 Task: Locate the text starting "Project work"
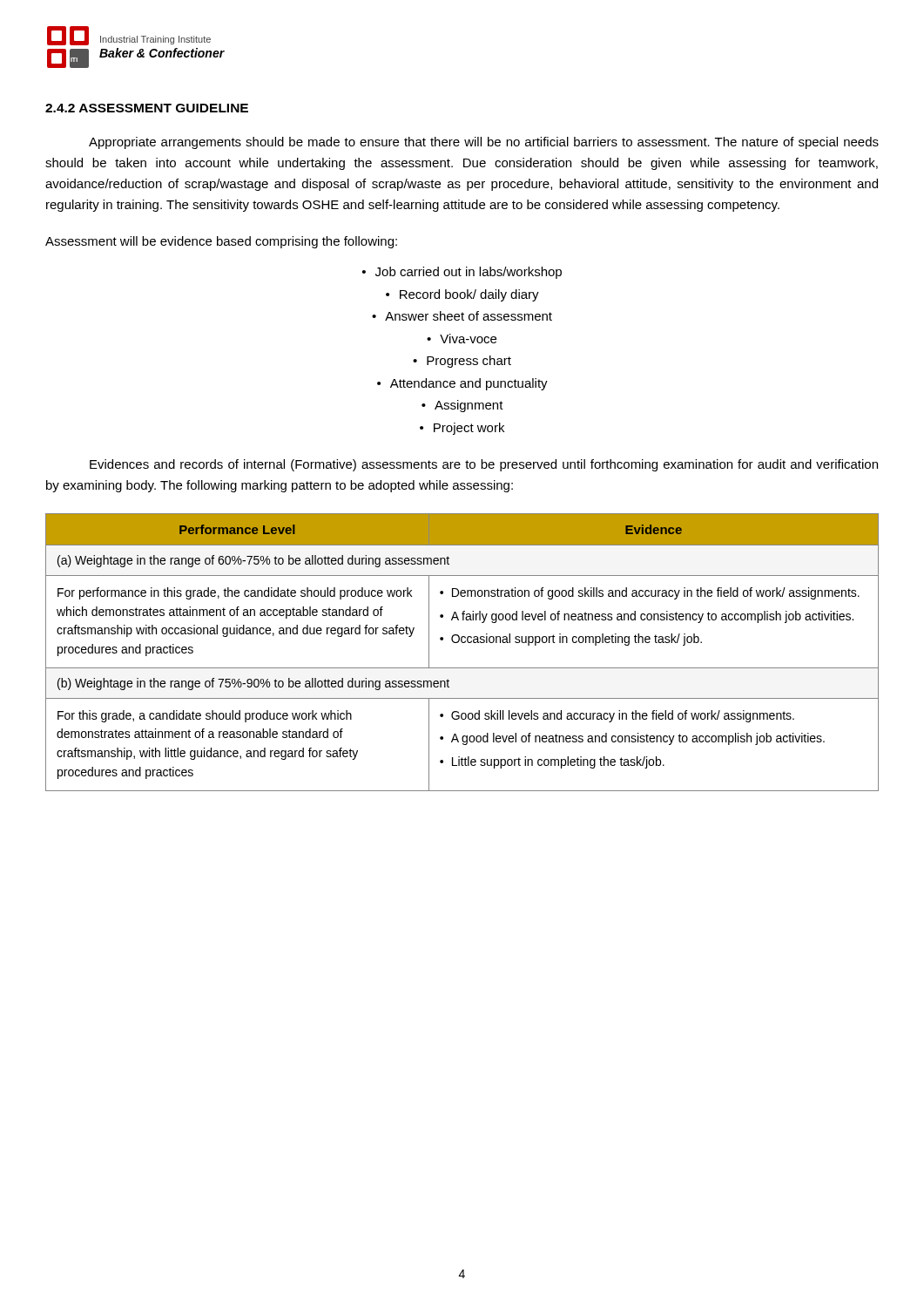click(462, 427)
